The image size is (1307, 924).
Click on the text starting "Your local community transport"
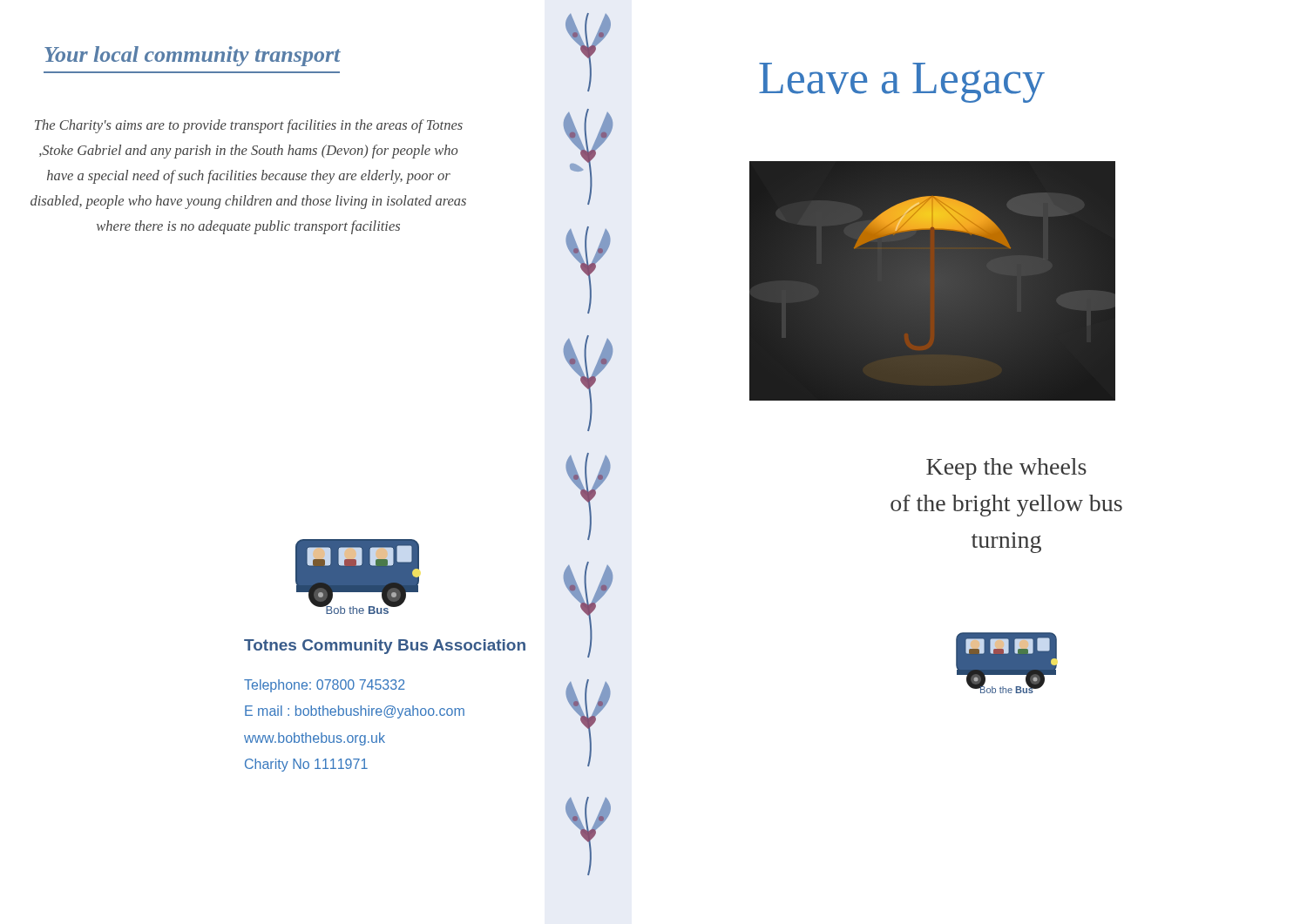(x=192, y=54)
